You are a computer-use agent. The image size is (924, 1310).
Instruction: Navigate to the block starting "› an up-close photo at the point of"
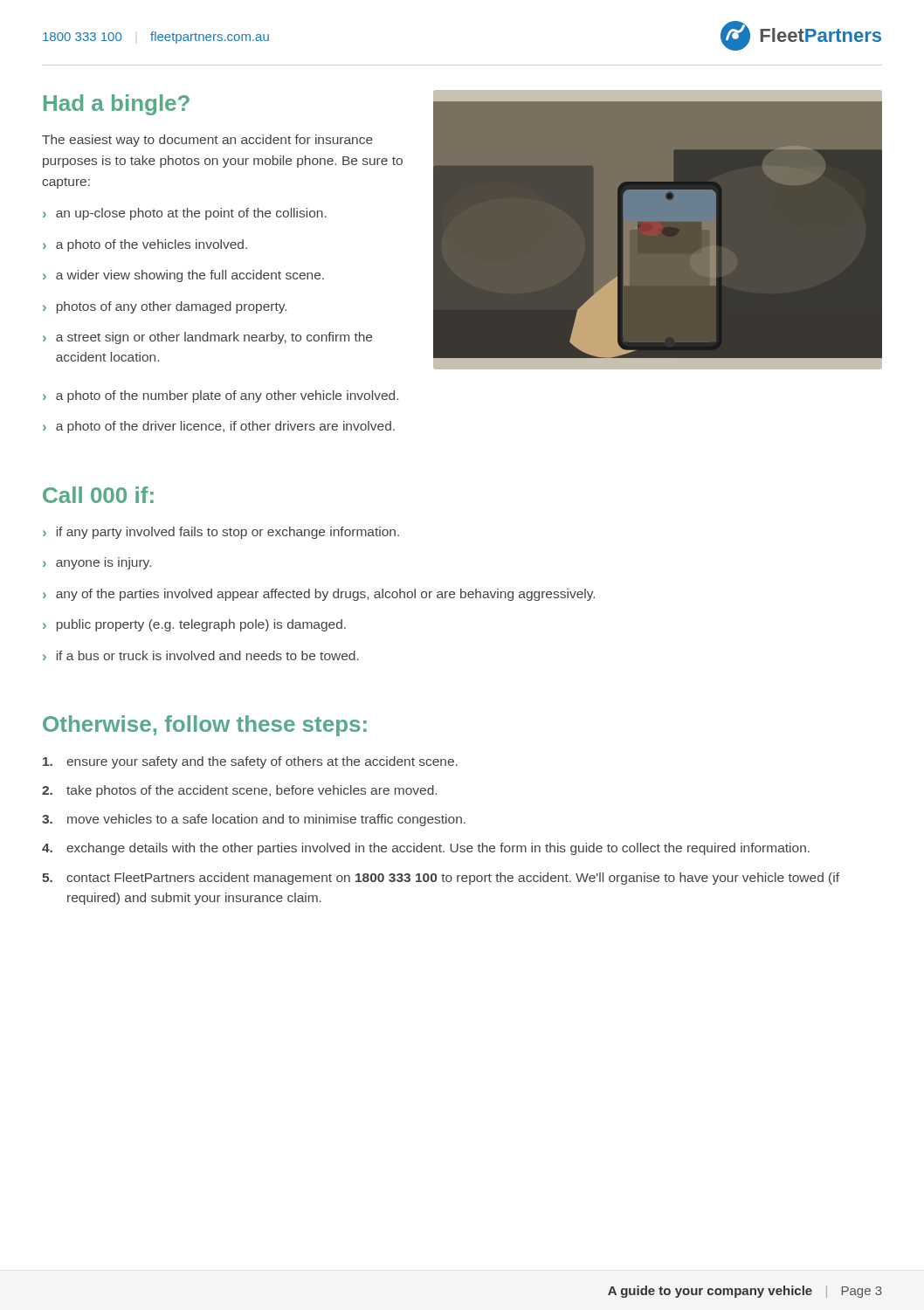pyautogui.click(x=225, y=214)
